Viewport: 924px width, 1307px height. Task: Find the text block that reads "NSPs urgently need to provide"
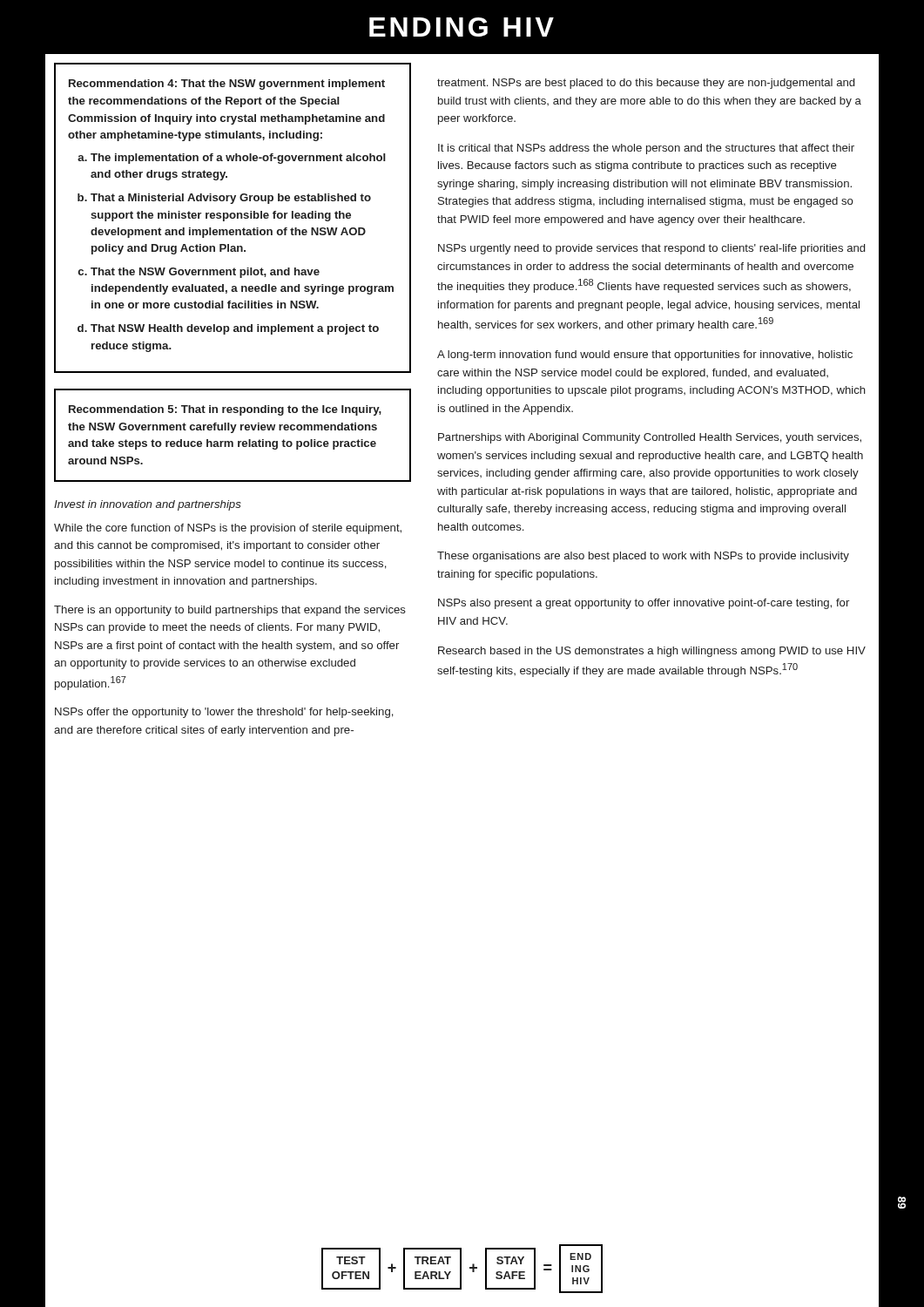pos(651,287)
